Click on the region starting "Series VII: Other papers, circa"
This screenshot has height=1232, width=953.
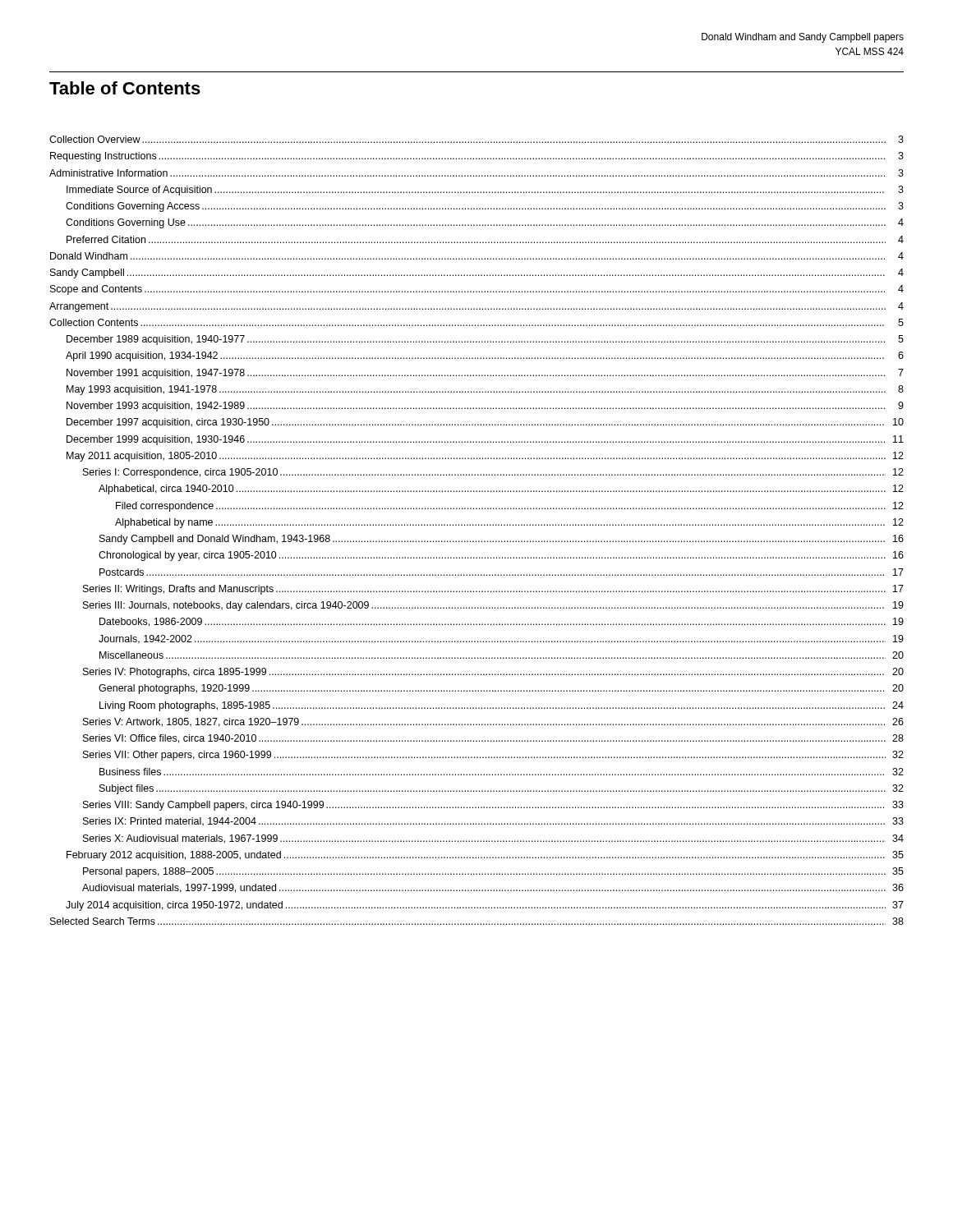click(x=493, y=755)
